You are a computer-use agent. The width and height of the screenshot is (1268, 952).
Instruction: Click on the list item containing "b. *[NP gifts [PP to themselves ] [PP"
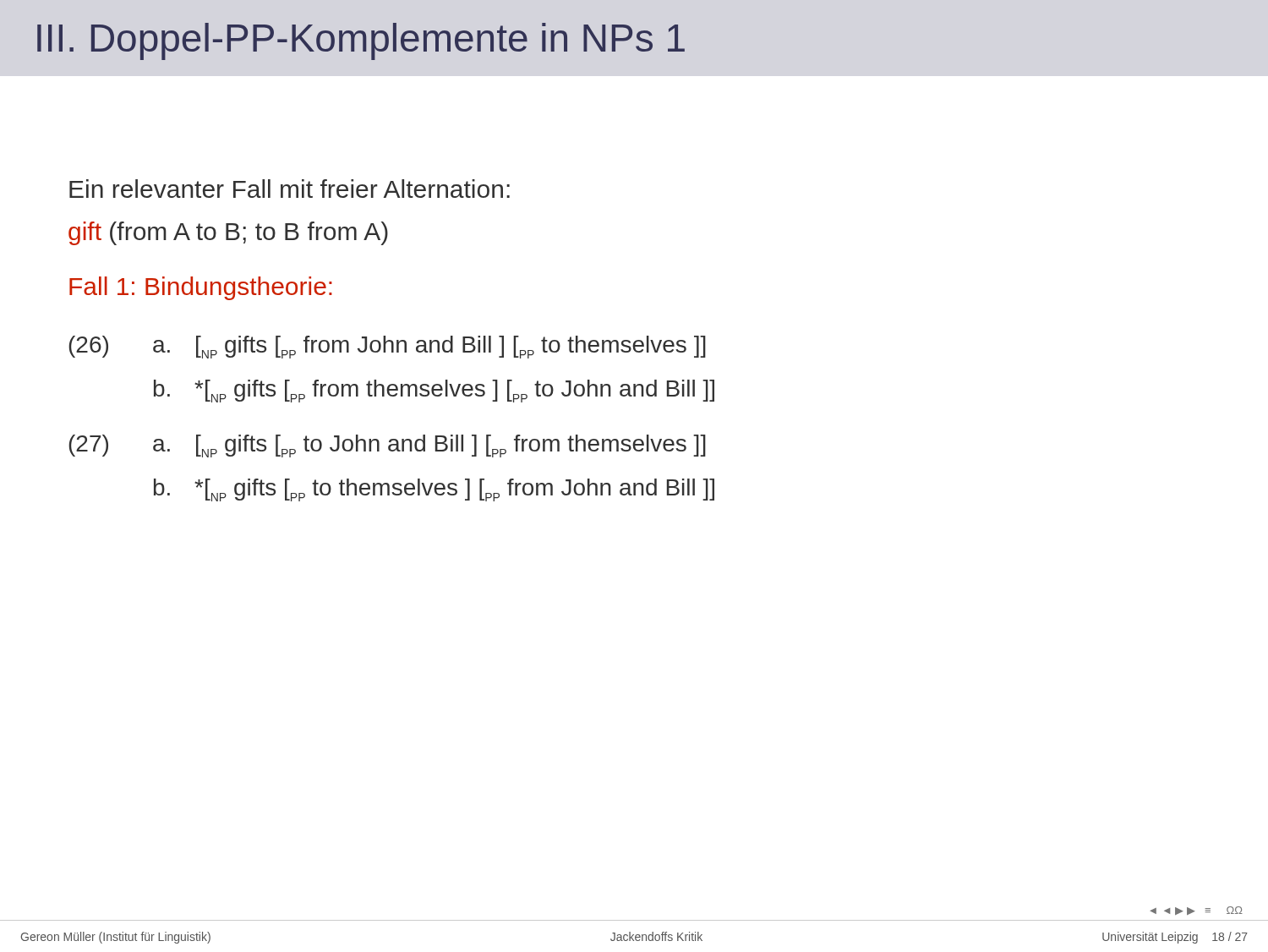tap(434, 487)
